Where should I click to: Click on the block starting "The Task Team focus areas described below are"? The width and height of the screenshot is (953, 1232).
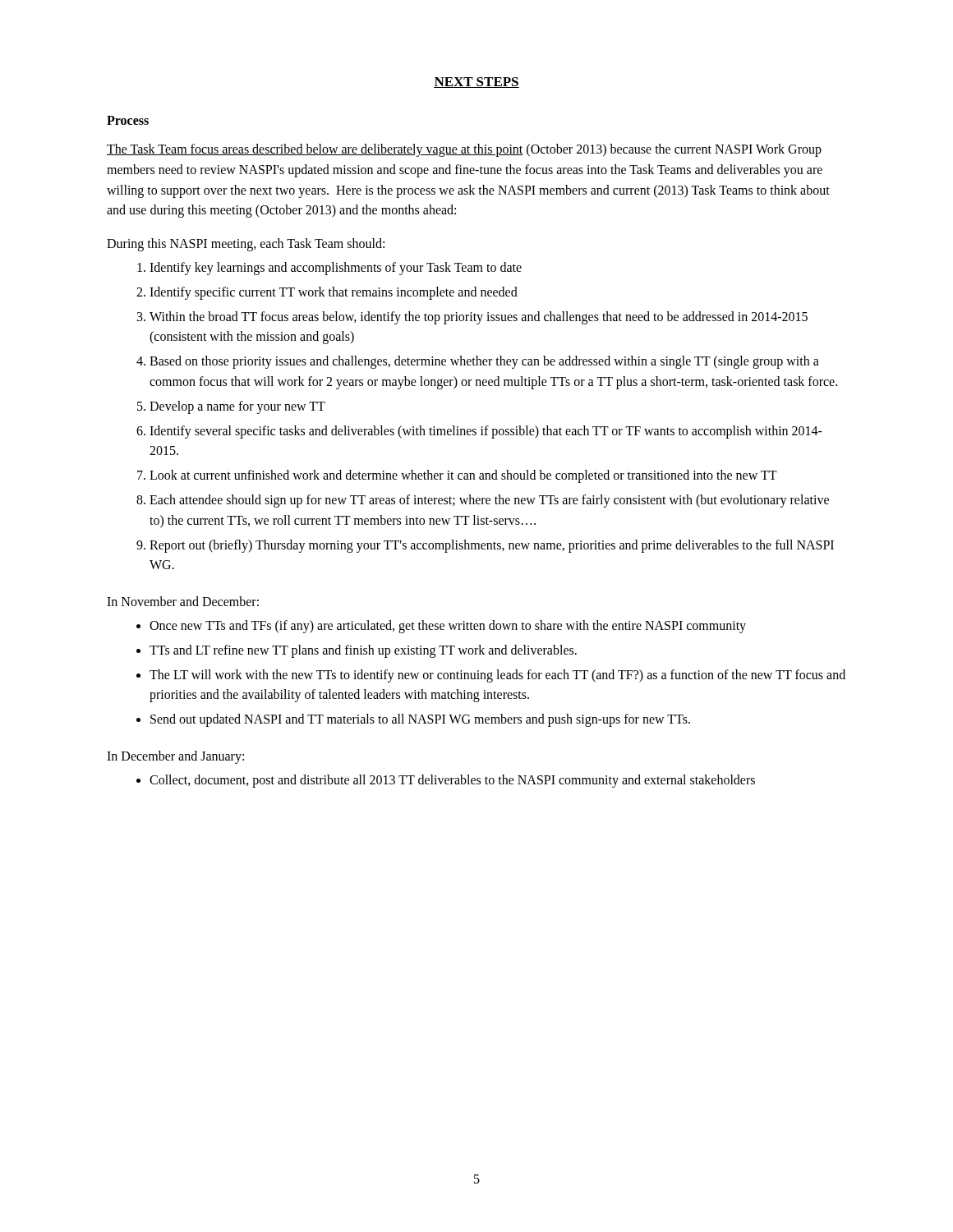pos(468,180)
